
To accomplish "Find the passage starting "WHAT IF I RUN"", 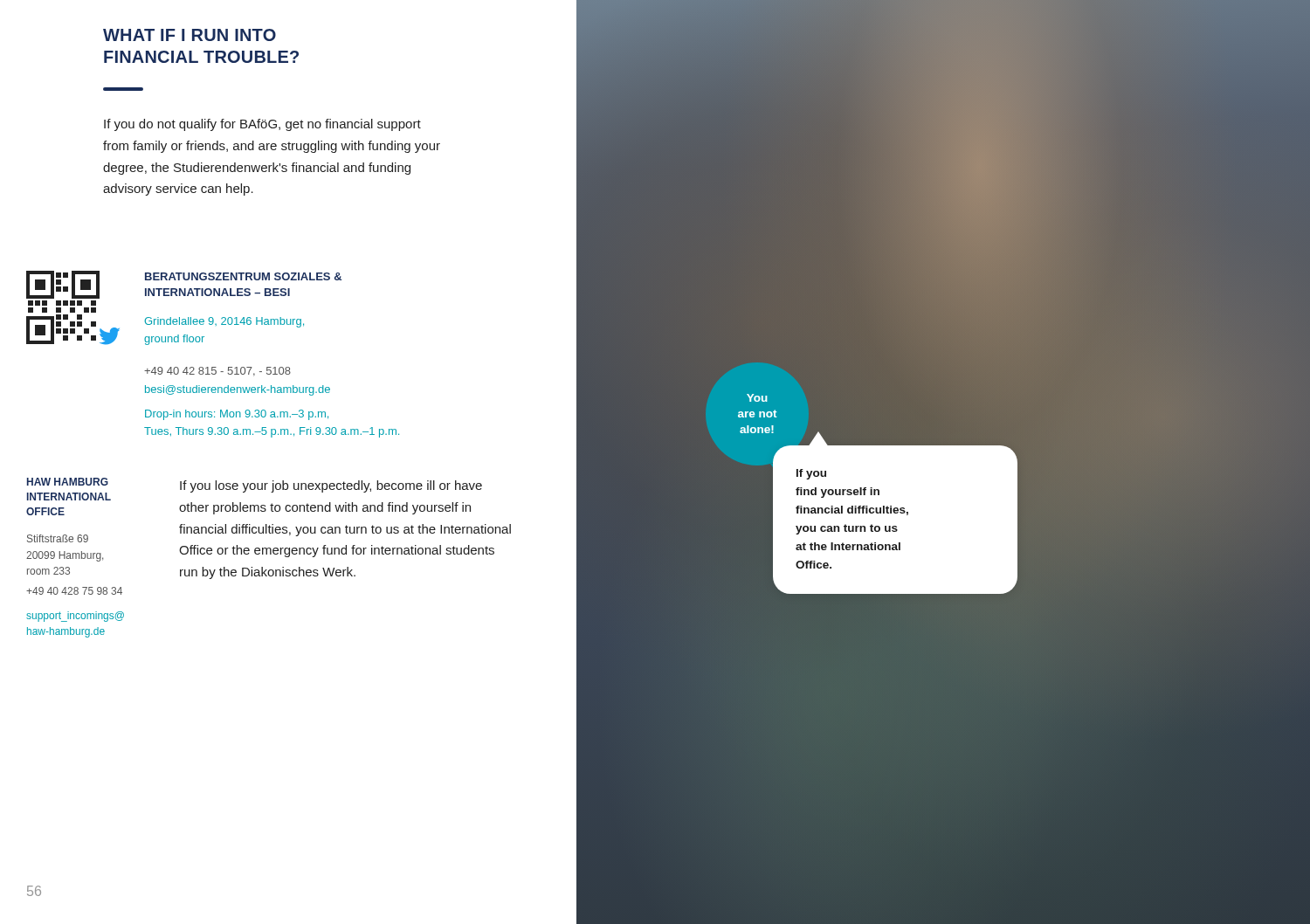I will [x=202, y=46].
